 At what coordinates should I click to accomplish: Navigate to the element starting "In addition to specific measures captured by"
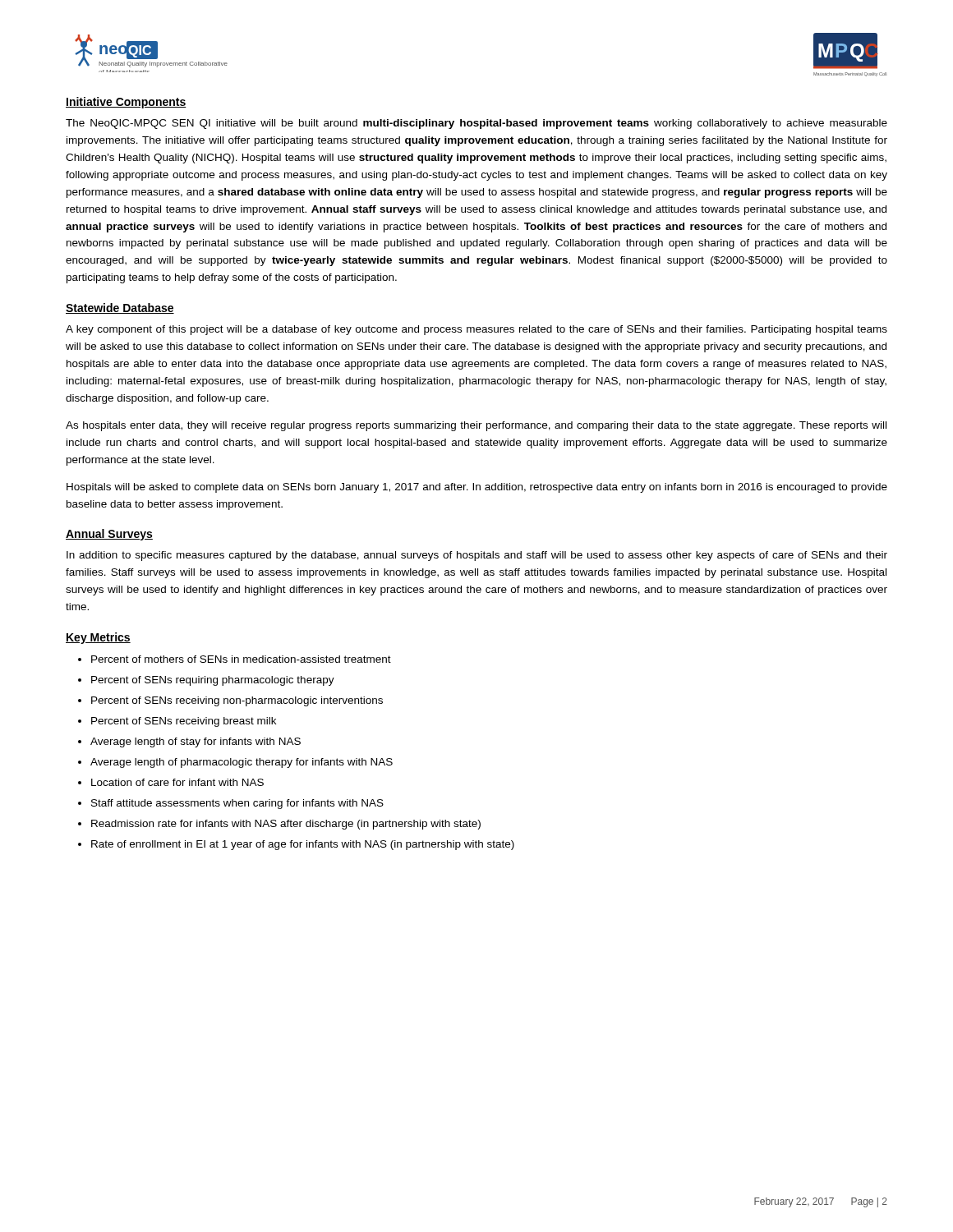coord(476,581)
